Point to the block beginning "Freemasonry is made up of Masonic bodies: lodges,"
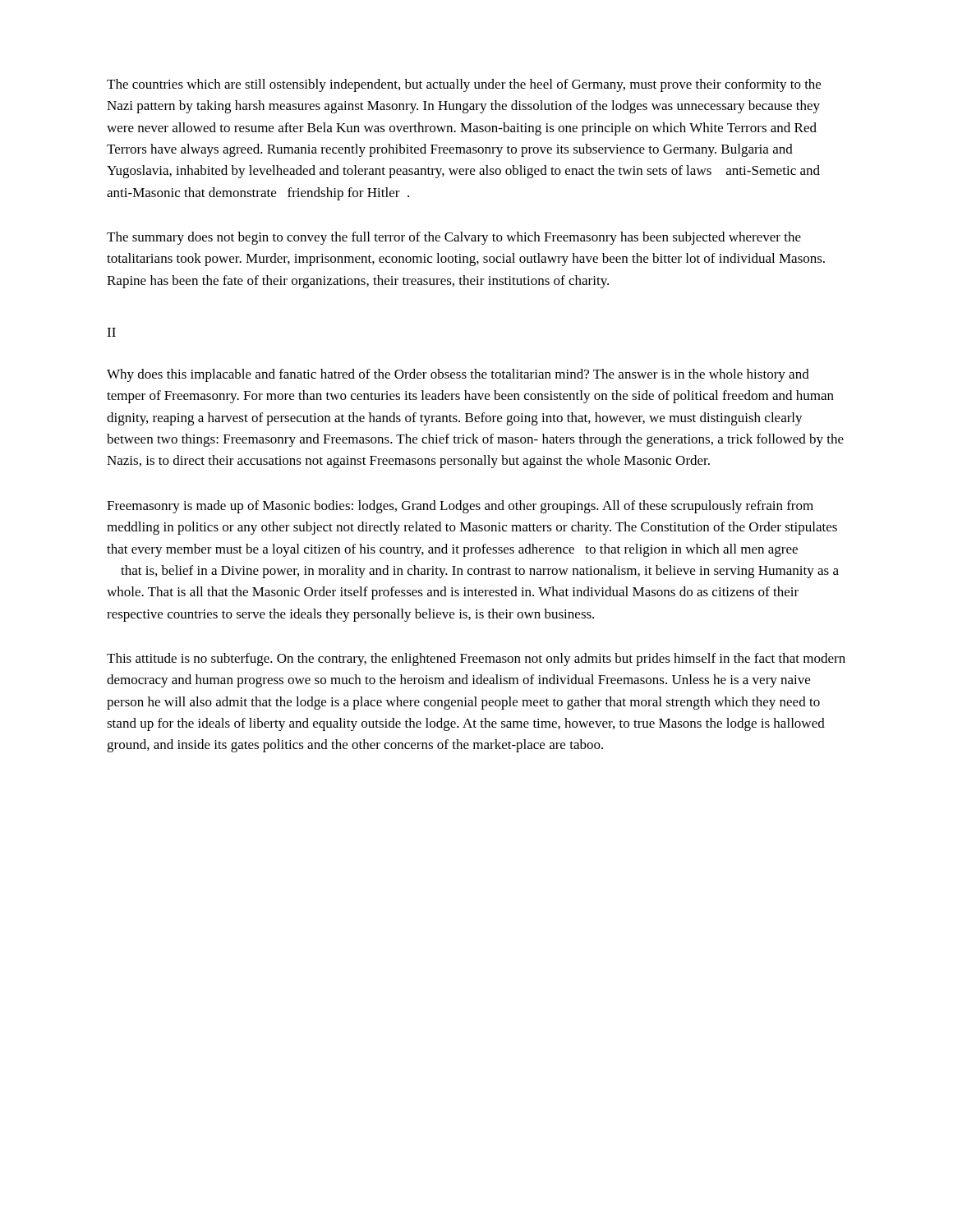The height and width of the screenshot is (1232, 953). point(473,560)
